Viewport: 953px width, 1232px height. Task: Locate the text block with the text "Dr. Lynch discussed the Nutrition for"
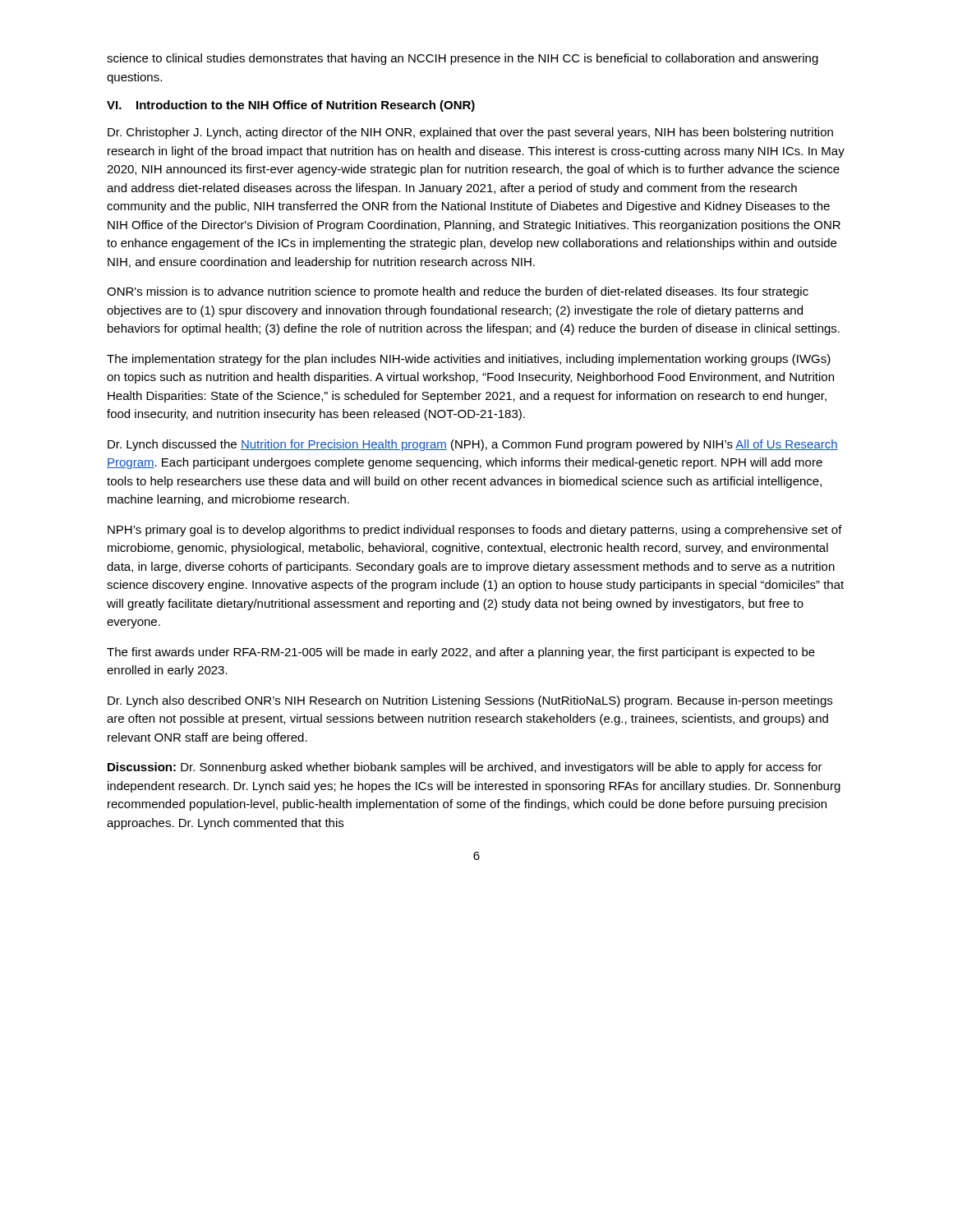[476, 472]
